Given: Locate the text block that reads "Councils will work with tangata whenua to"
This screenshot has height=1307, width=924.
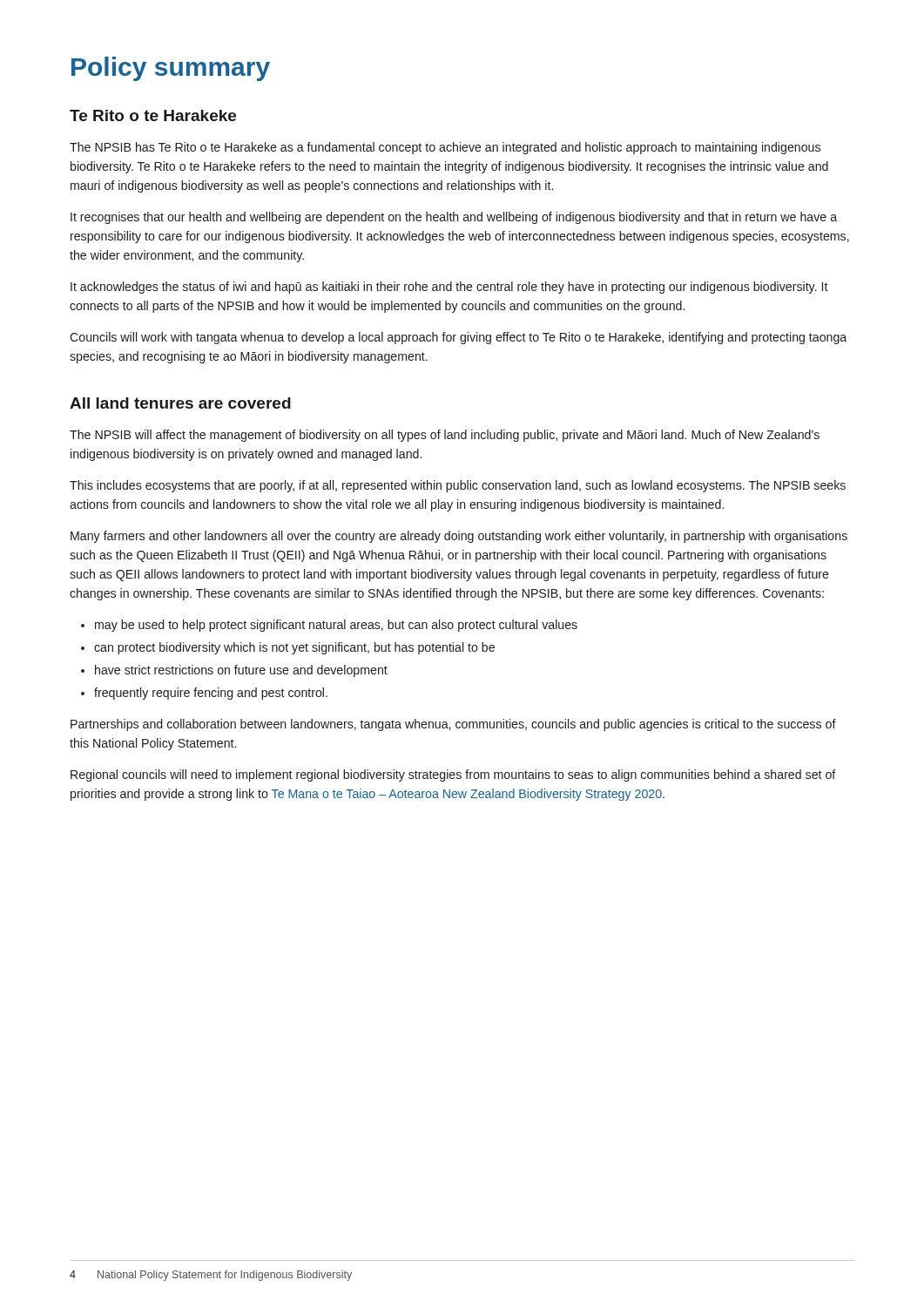Looking at the screenshot, I should pos(458,347).
